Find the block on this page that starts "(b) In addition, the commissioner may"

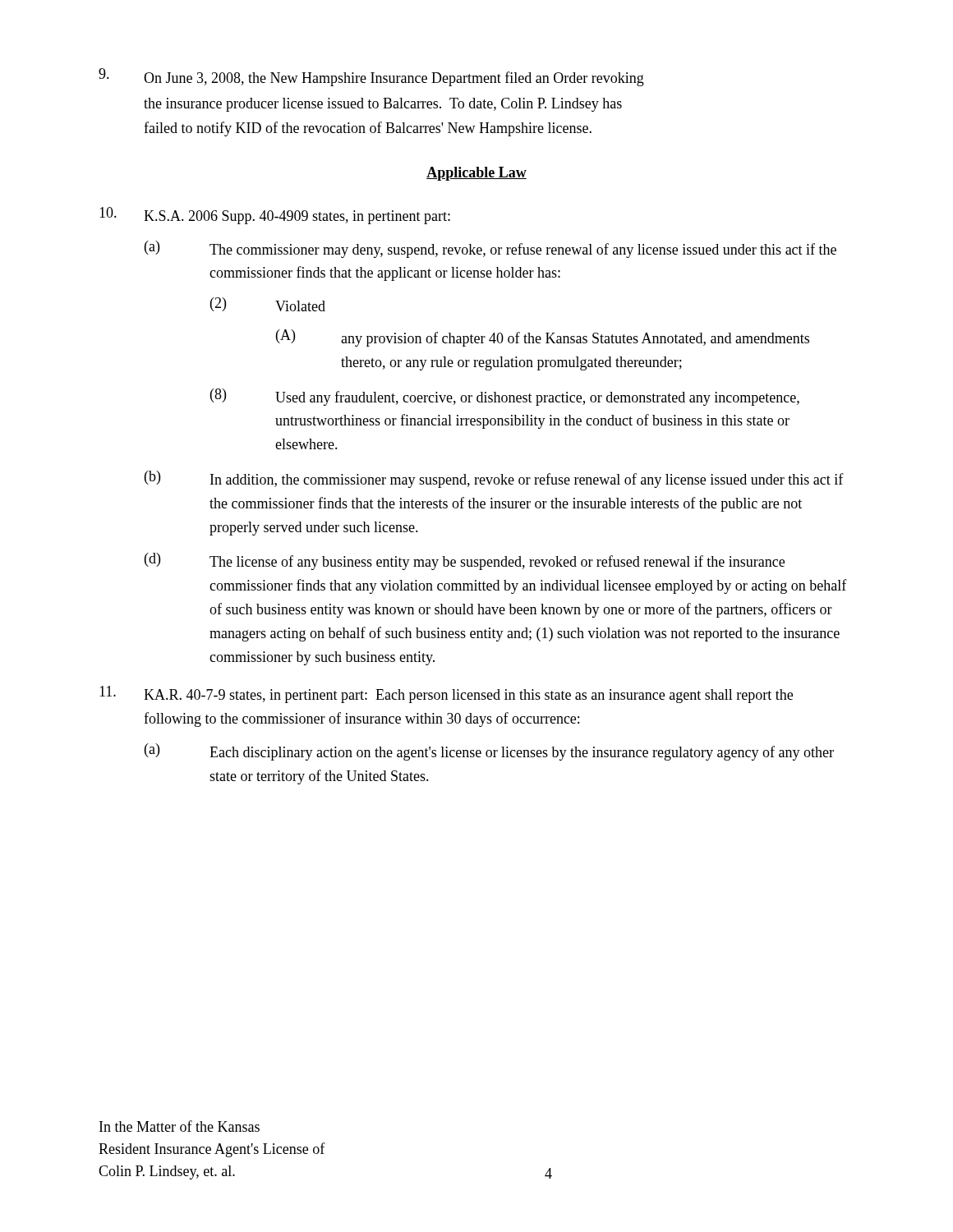[499, 504]
